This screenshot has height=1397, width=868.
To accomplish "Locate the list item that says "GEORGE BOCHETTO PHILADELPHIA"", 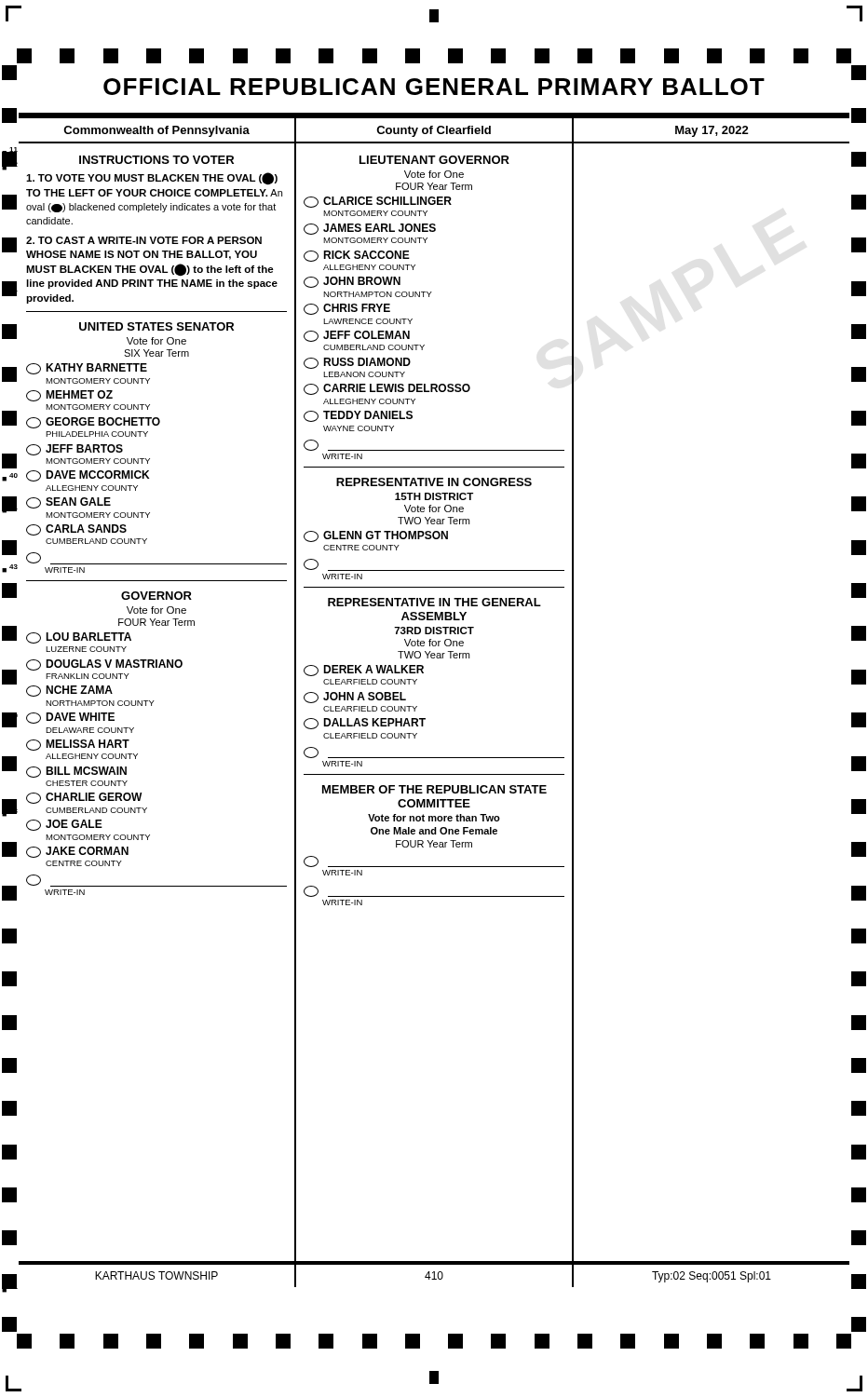I will [93, 427].
